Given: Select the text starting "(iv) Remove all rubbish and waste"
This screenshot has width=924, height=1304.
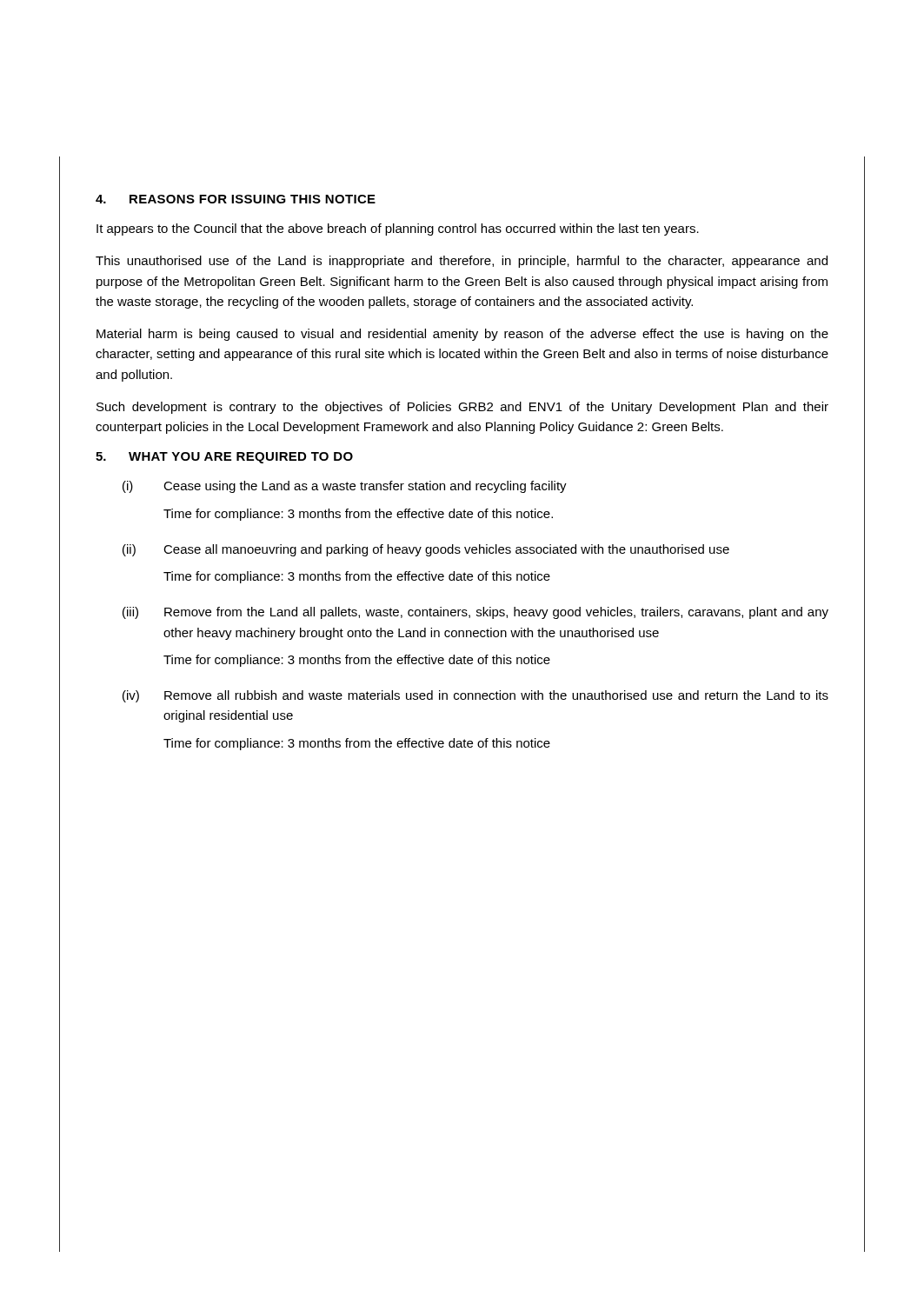Looking at the screenshot, I should coord(475,705).
